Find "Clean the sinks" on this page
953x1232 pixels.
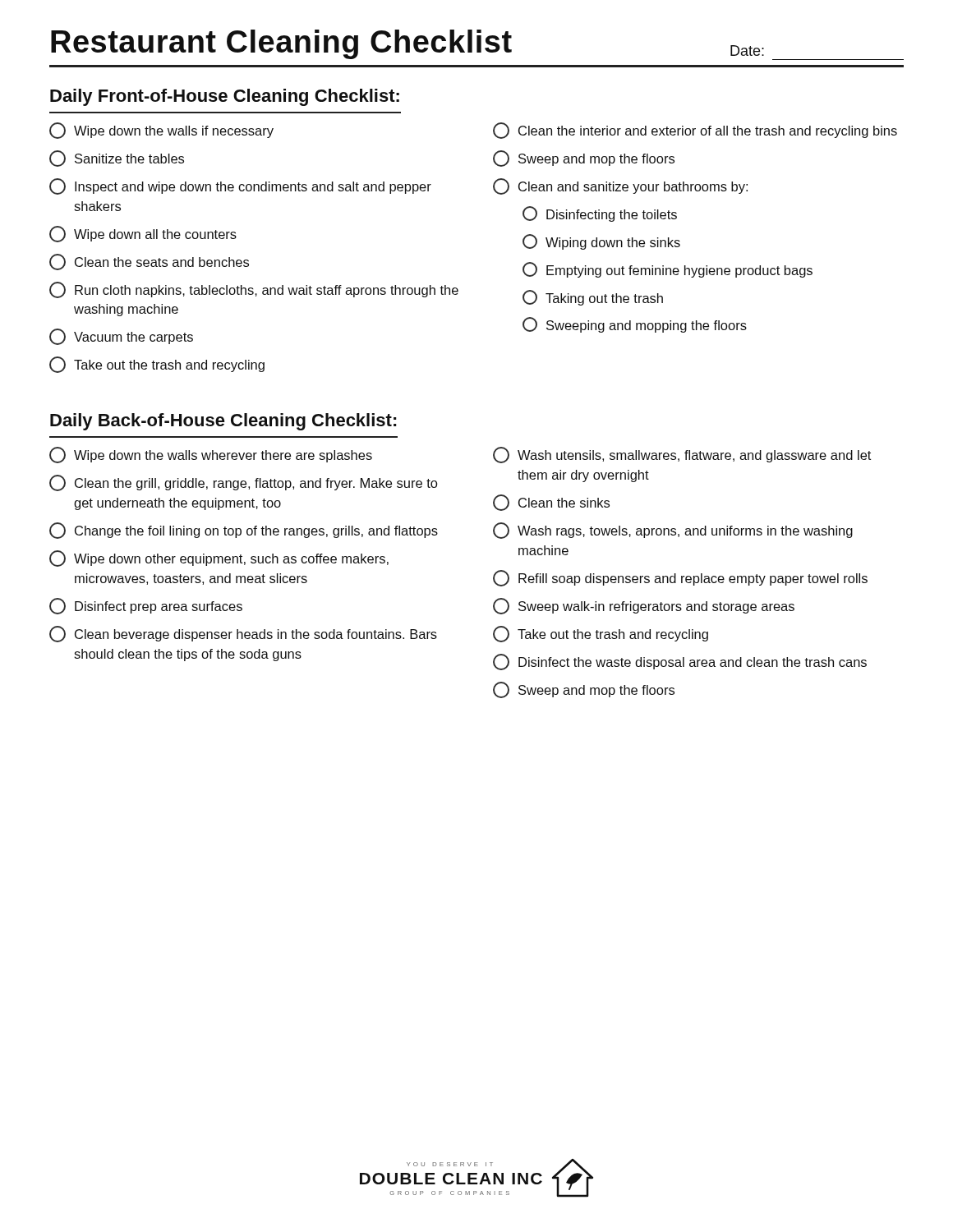click(552, 504)
